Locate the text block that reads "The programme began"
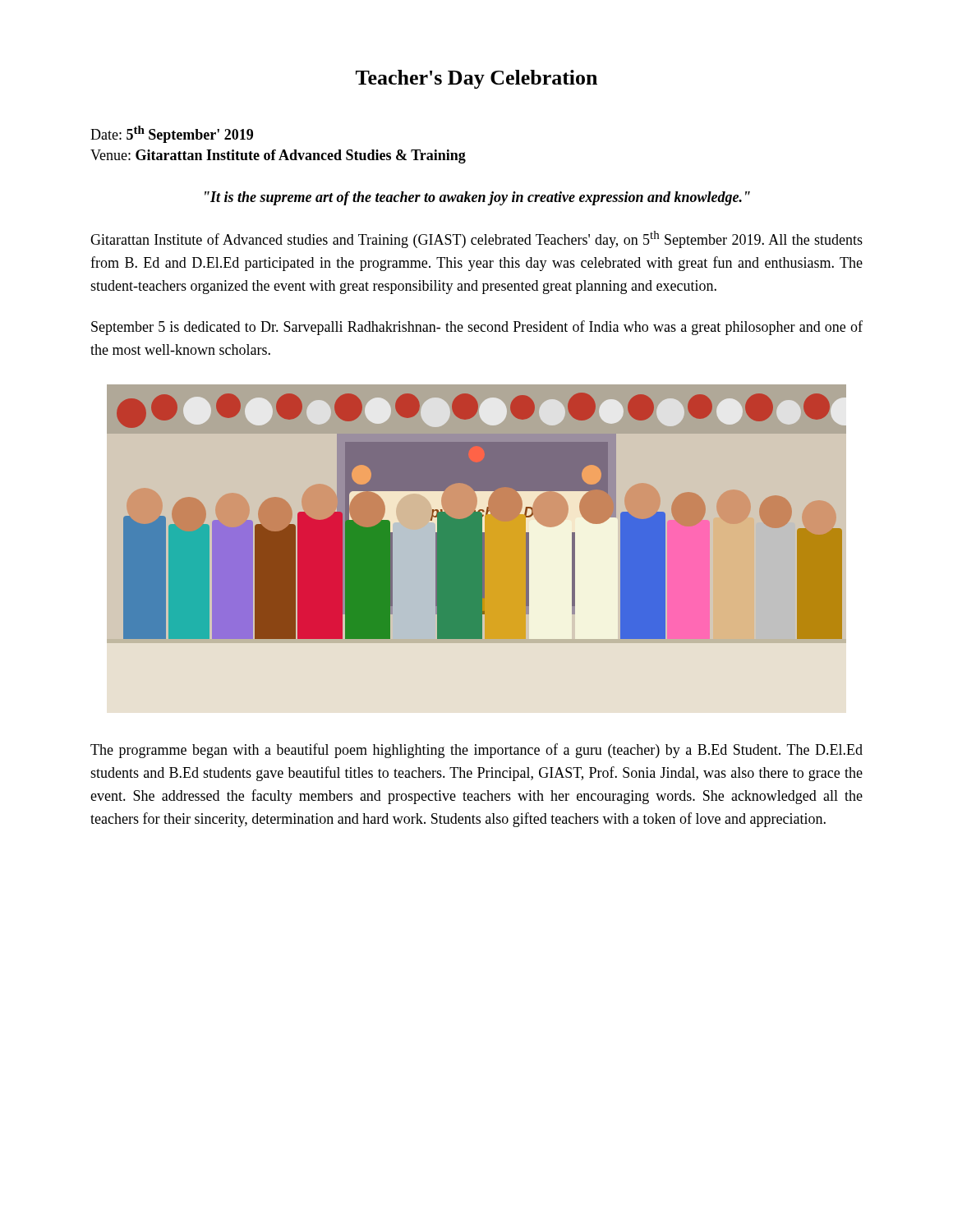This screenshot has width=953, height=1232. click(x=476, y=785)
